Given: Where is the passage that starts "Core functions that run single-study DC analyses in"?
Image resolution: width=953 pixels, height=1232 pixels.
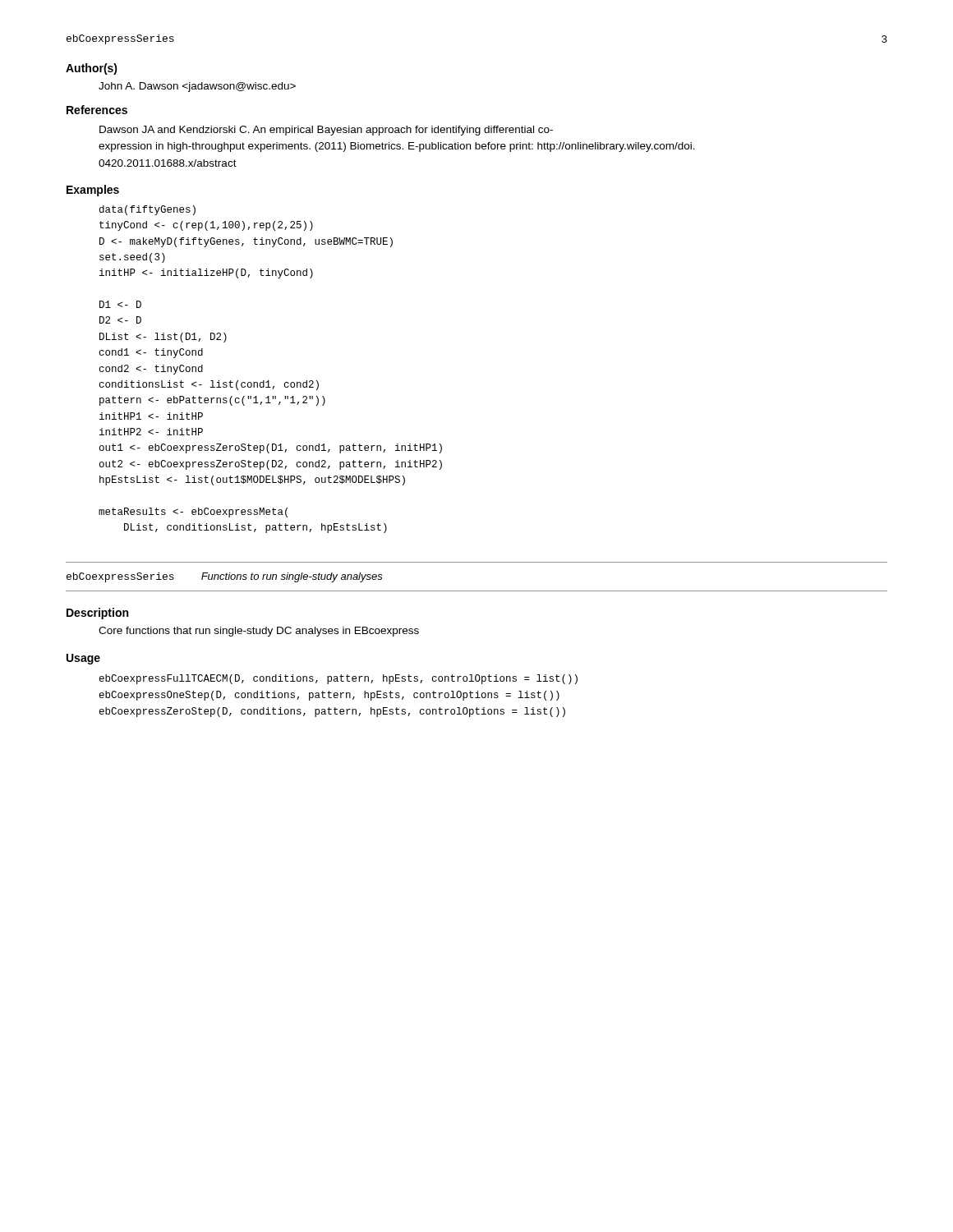Looking at the screenshot, I should [259, 630].
